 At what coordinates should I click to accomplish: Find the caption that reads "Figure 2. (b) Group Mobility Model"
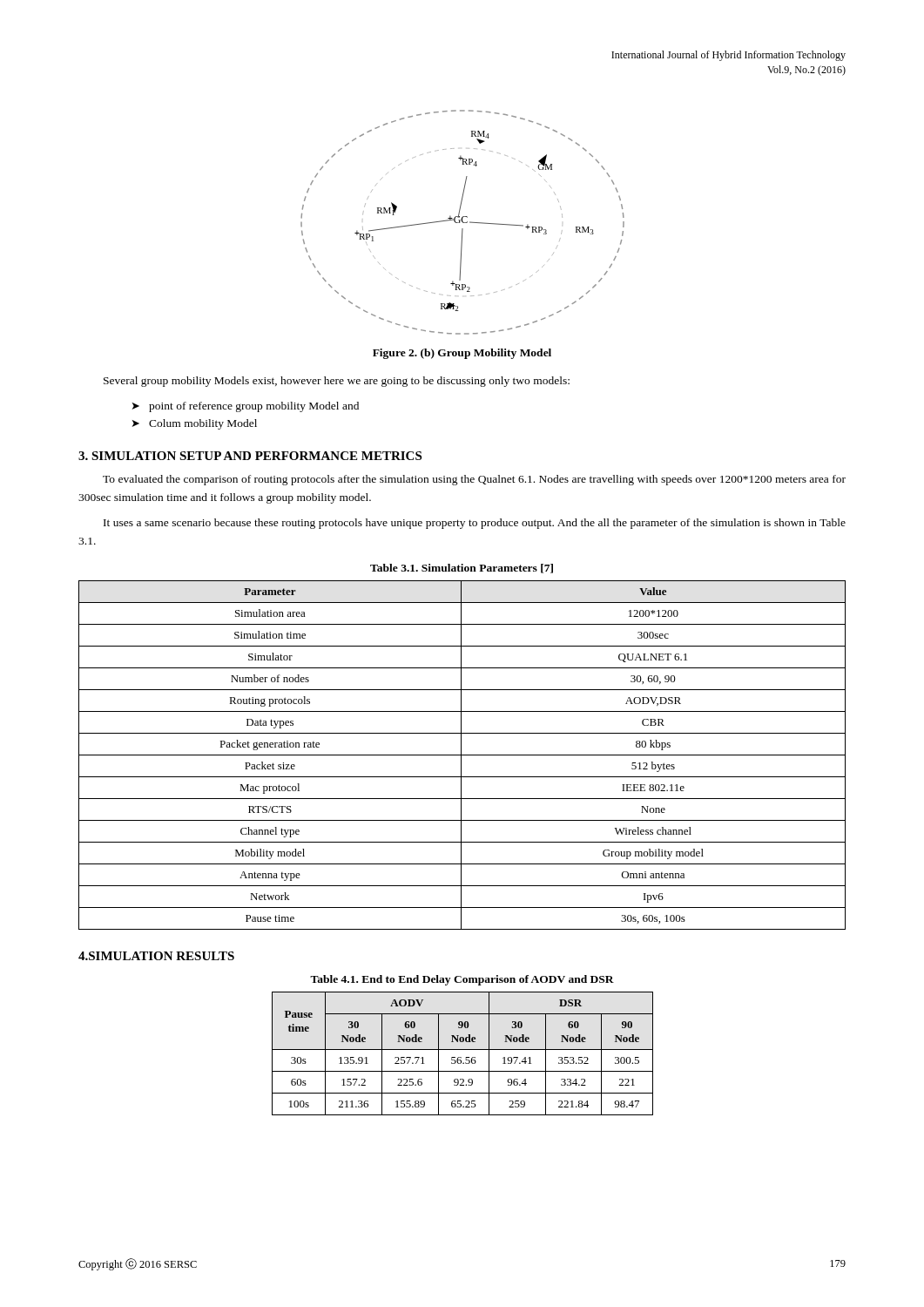(462, 352)
